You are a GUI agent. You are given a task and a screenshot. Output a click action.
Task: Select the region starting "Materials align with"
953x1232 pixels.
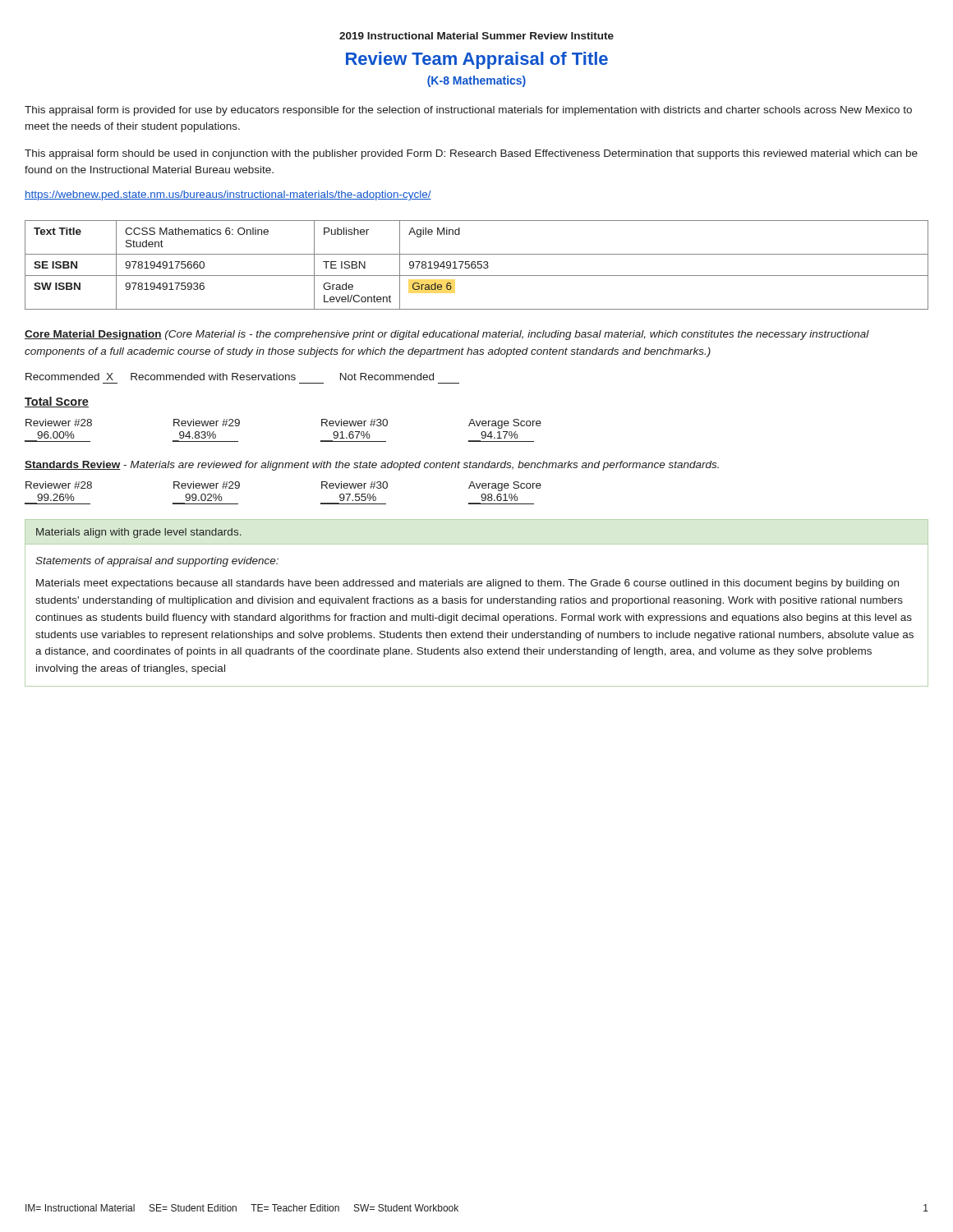(139, 532)
